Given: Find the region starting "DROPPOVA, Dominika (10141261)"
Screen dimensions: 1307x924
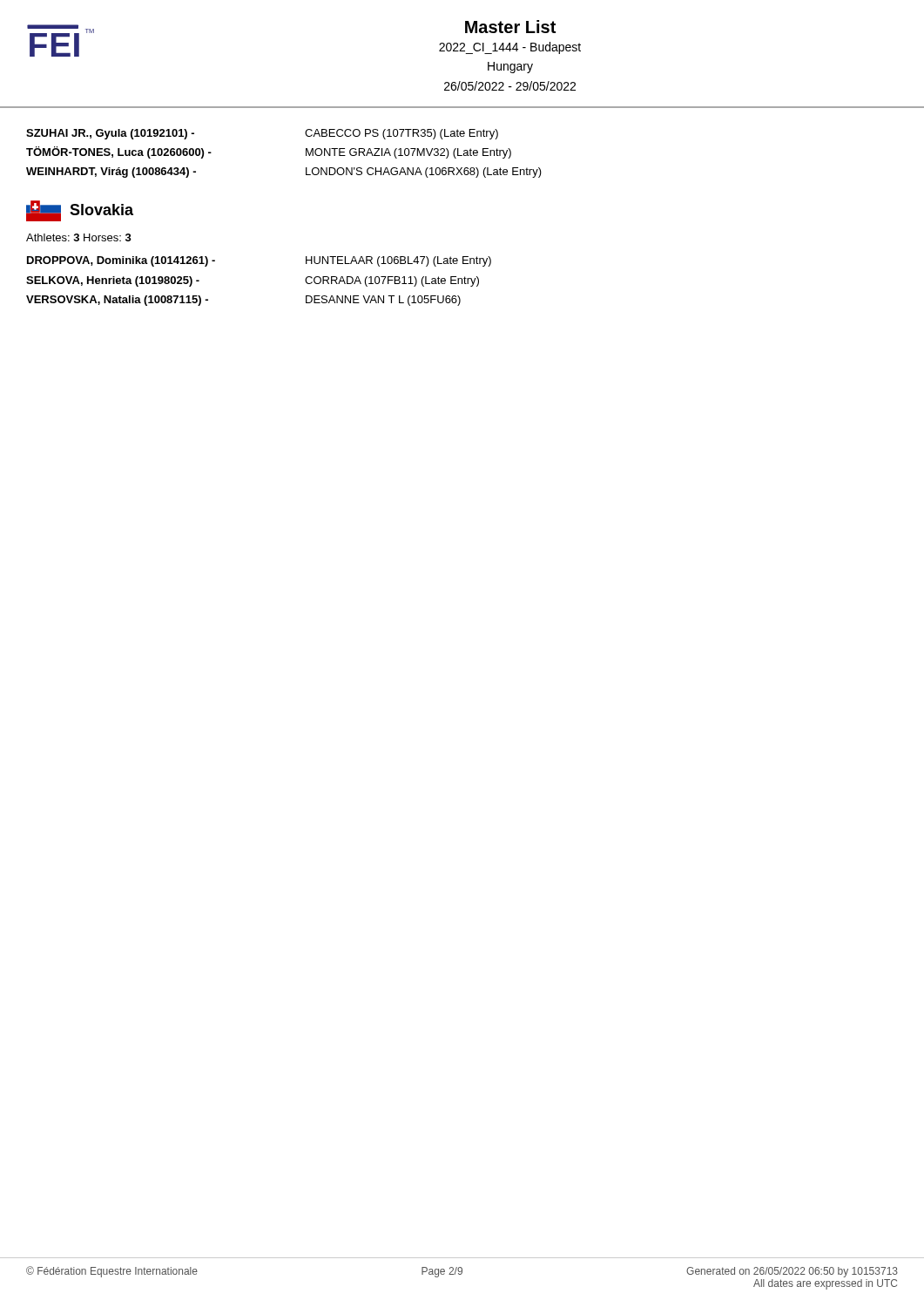Looking at the screenshot, I should (x=165, y=280).
